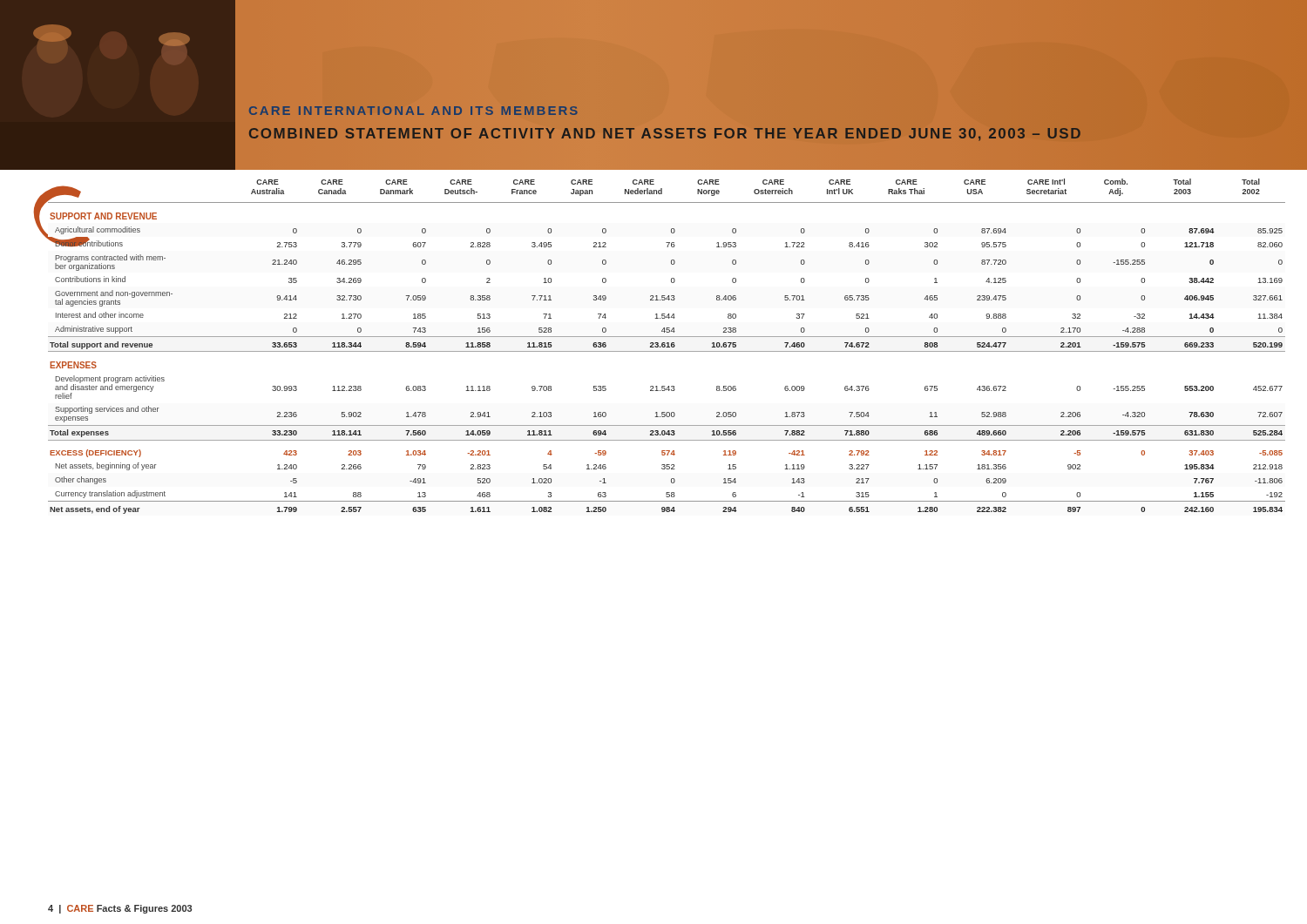Point to the title beginning "CARE INTERNATIONAL AND ITS"
Viewport: 1307px width, 924px height.
414,110
